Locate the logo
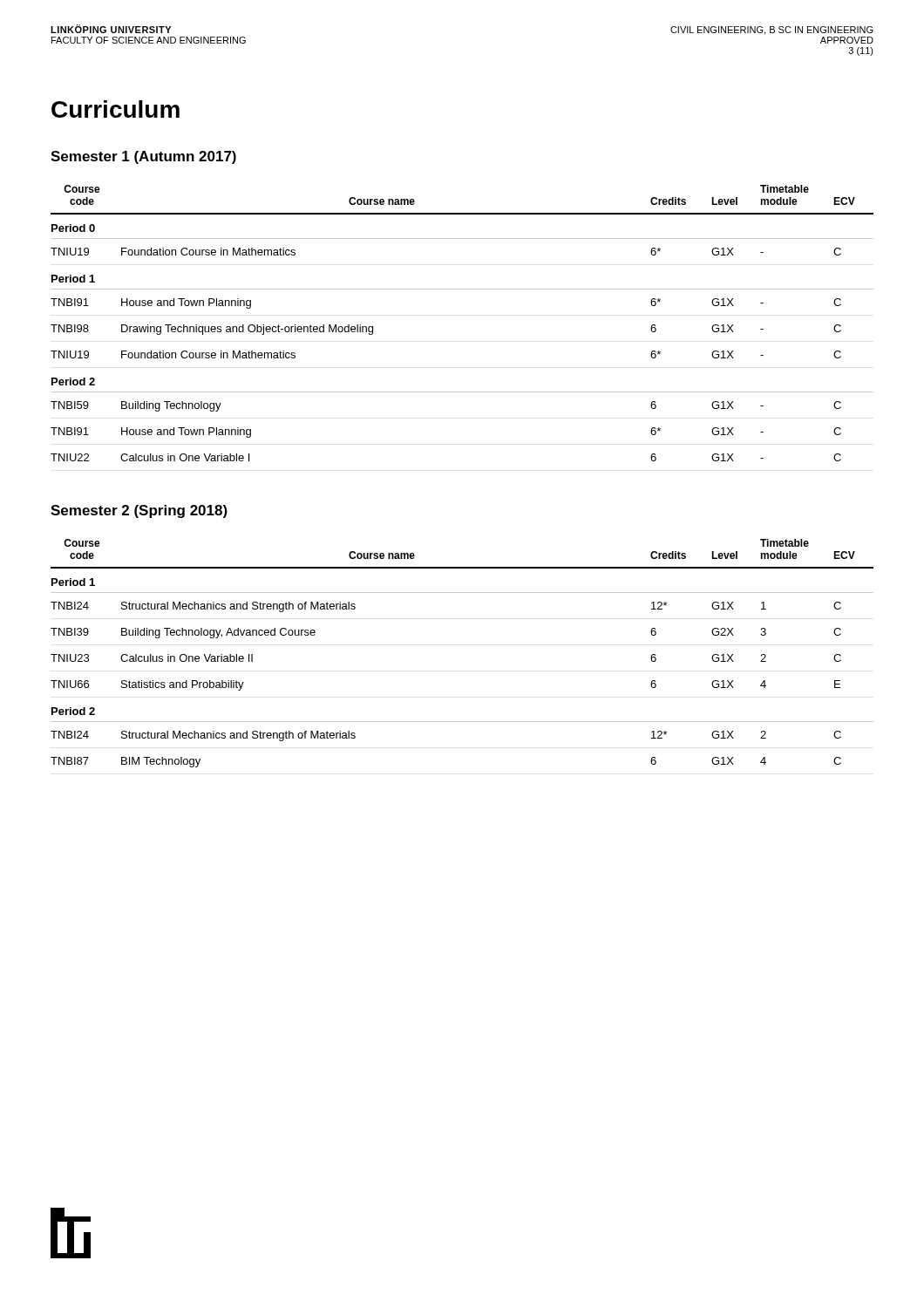The height and width of the screenshot is (1308, 924). click(x=85, y=1237)
